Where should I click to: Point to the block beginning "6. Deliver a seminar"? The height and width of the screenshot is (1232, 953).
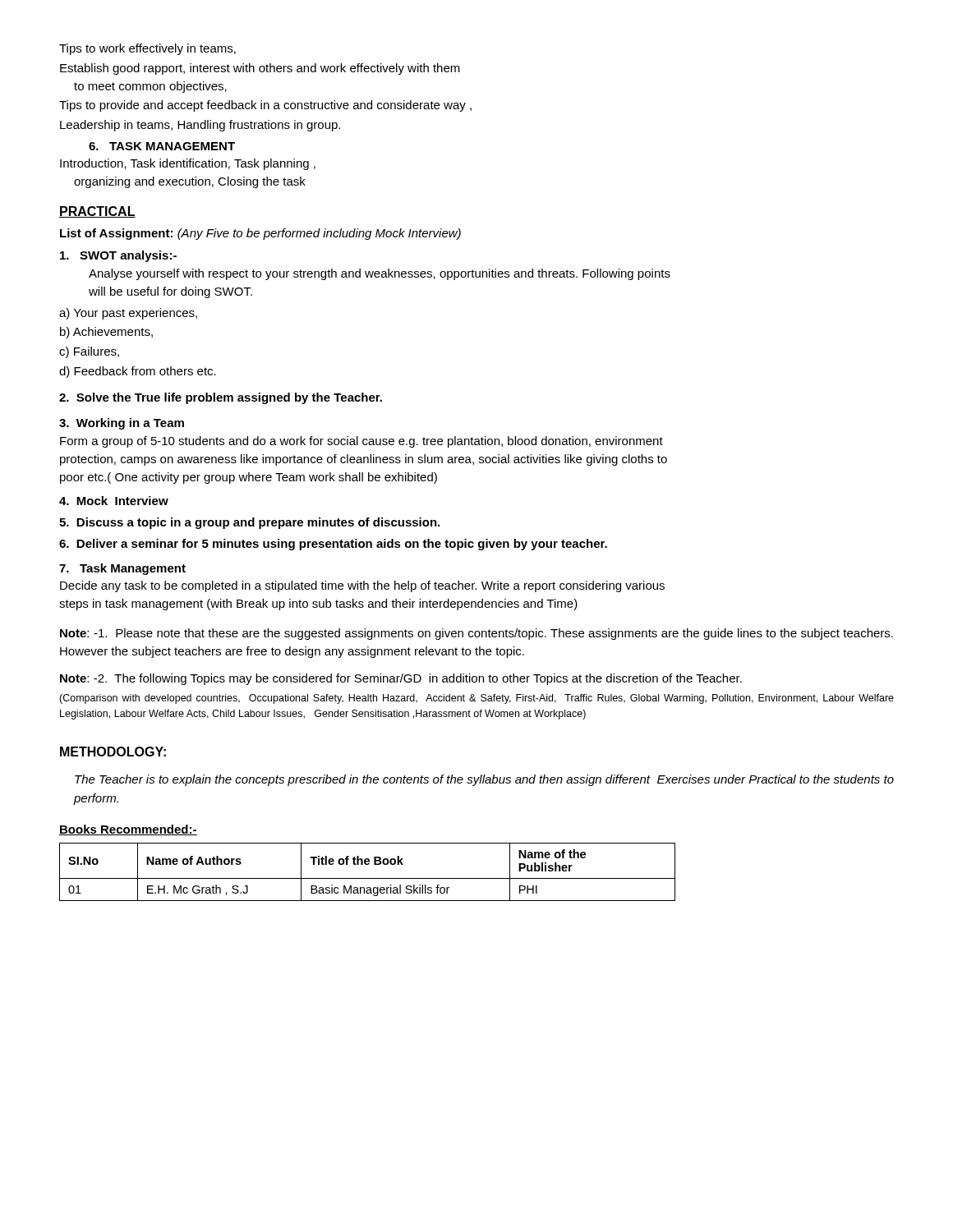333,543
